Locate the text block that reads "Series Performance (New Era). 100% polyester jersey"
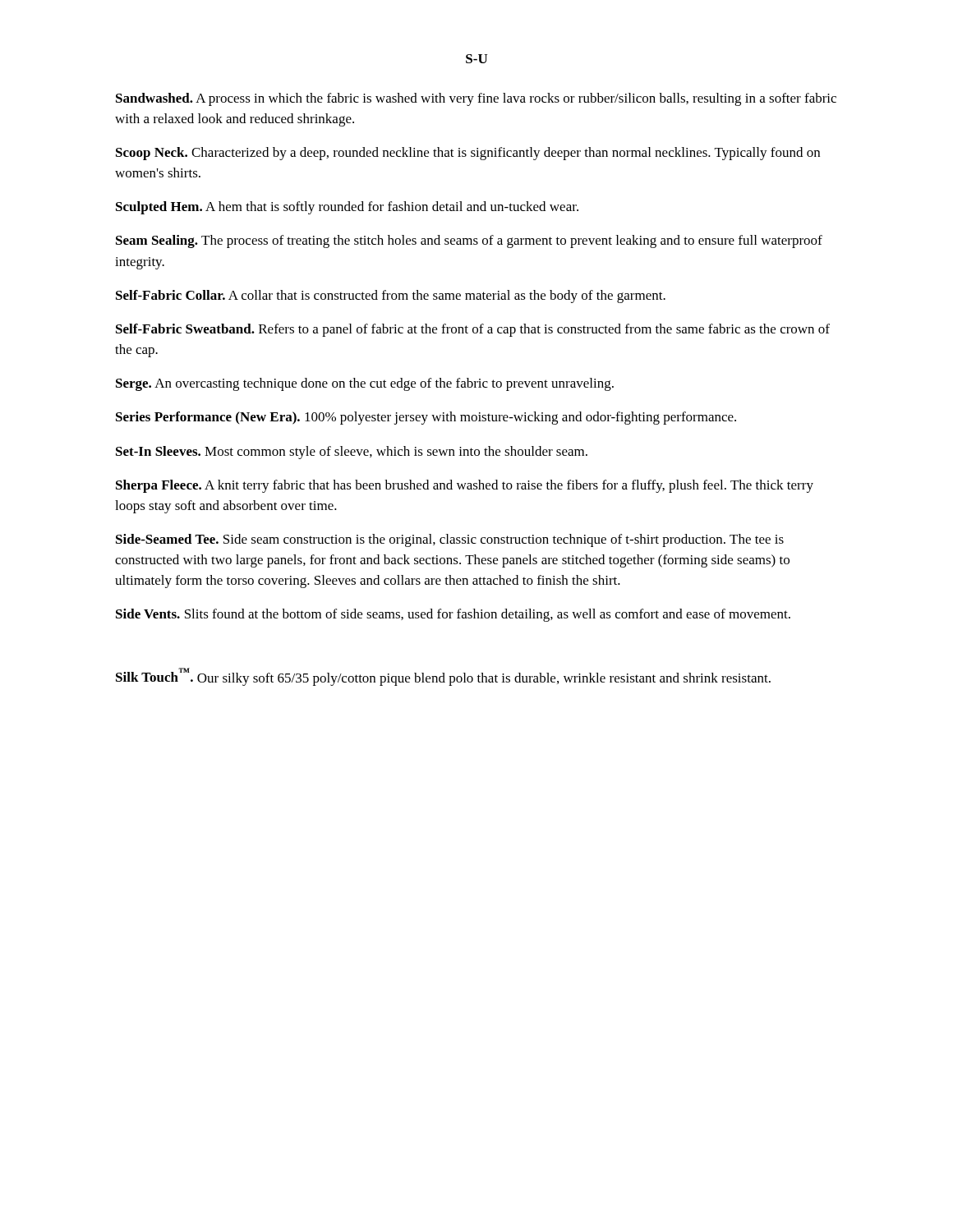This screenshot has height=1232, width=953. point(476,417)
